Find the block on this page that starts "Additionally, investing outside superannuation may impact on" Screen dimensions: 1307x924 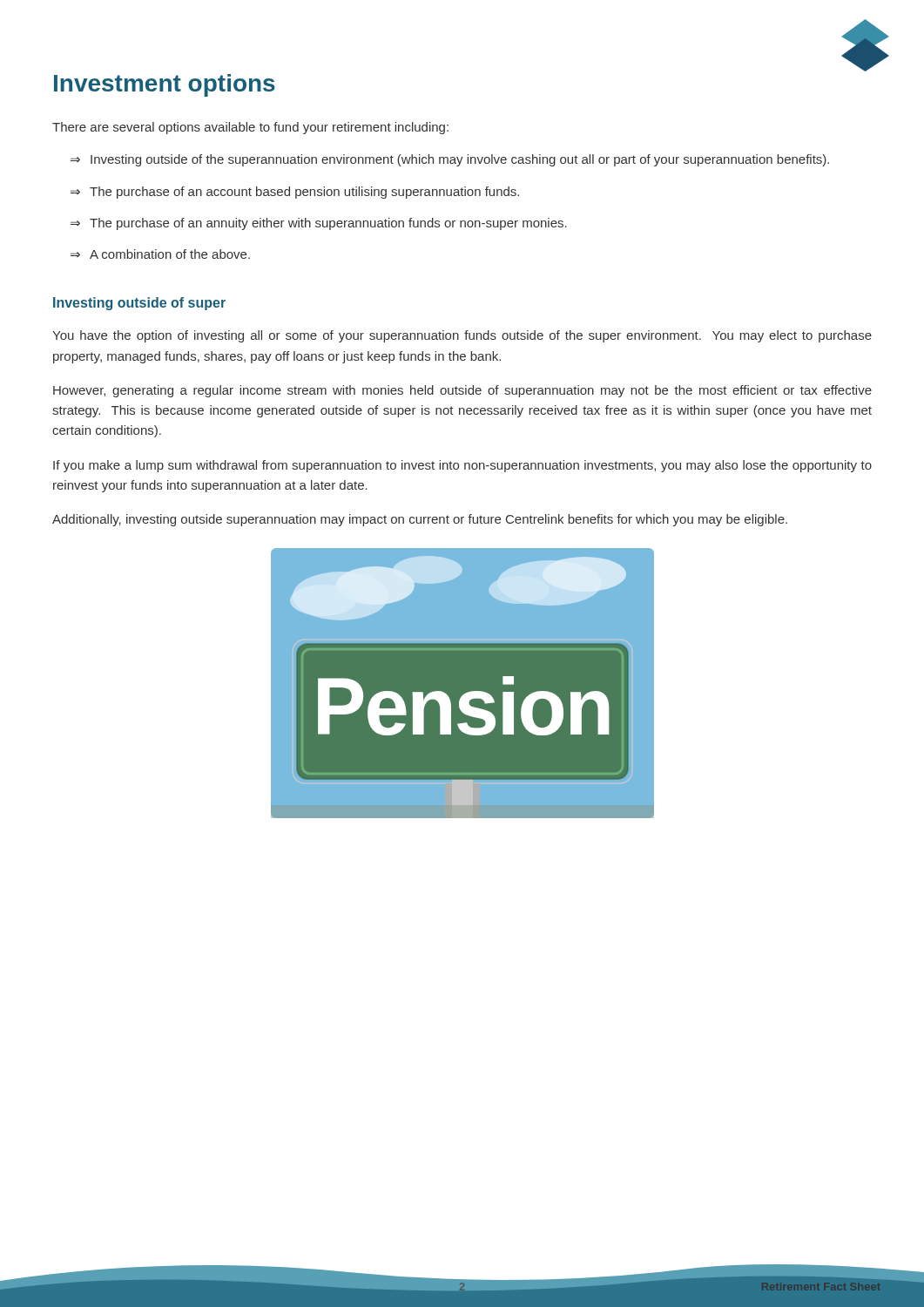coord(420,519)
